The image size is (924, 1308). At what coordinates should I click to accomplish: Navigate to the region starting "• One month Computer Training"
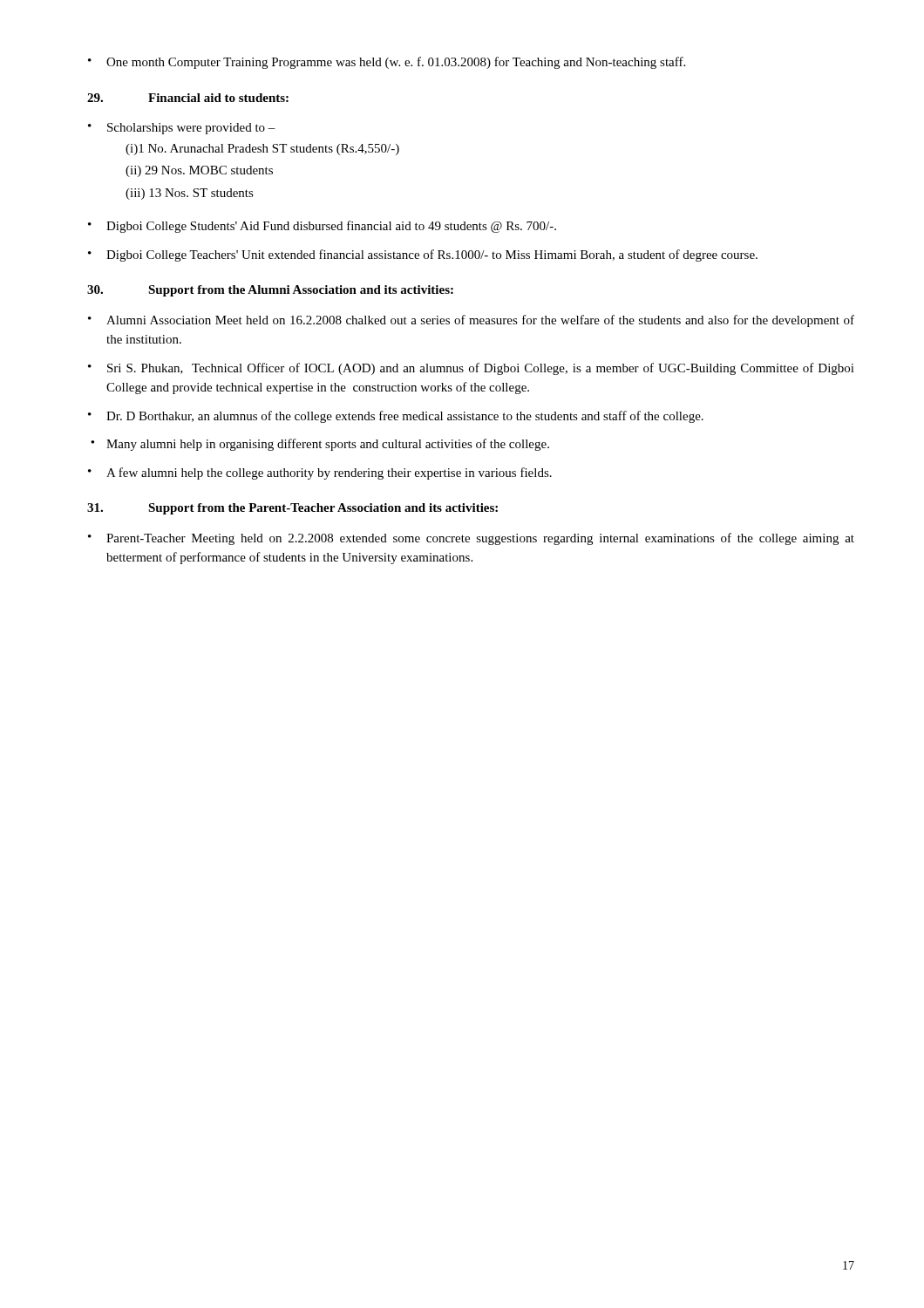471,62
